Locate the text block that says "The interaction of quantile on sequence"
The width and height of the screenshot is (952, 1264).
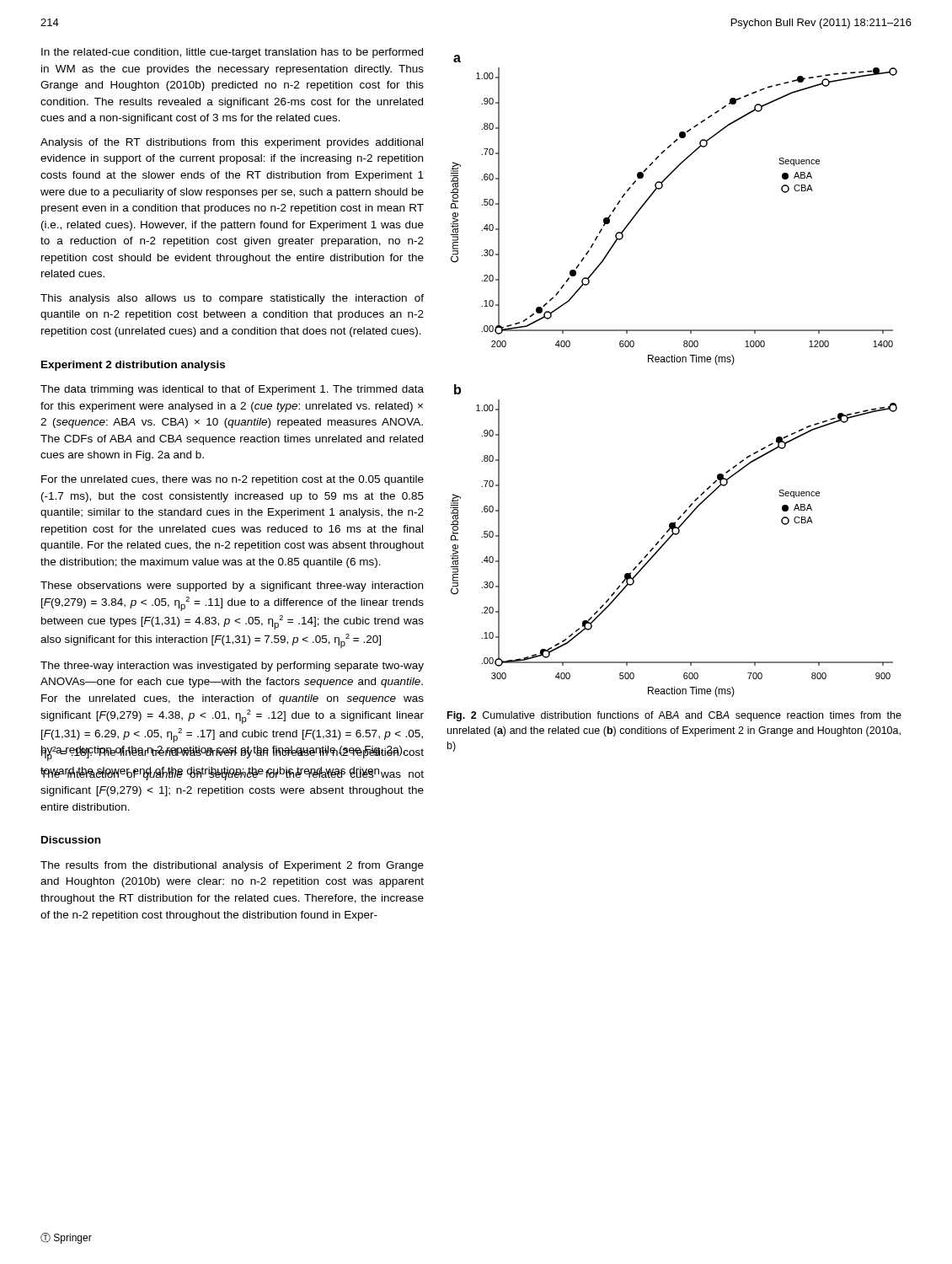[232, 790]
